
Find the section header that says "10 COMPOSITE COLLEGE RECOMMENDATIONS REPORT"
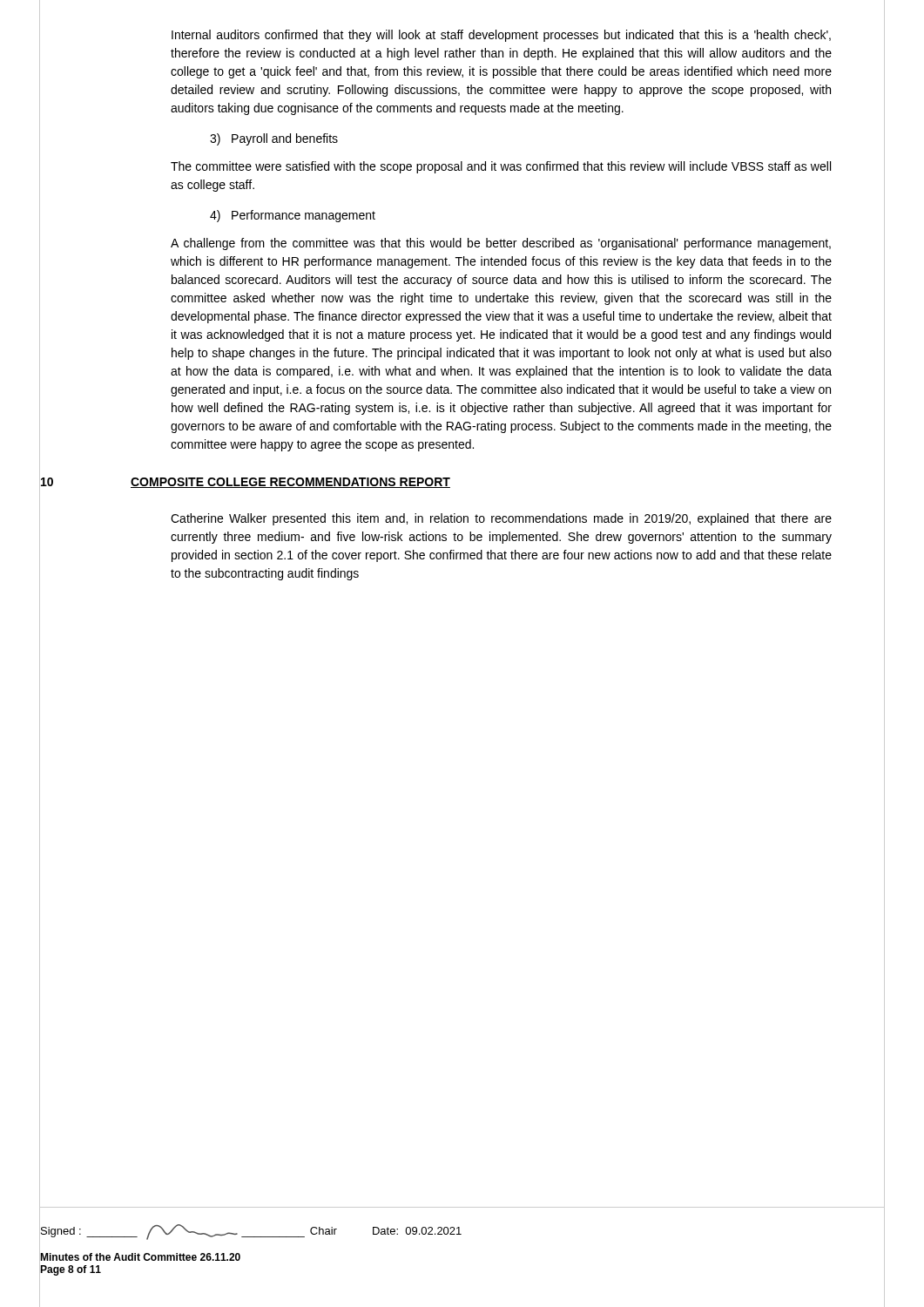tap(436, 482)
